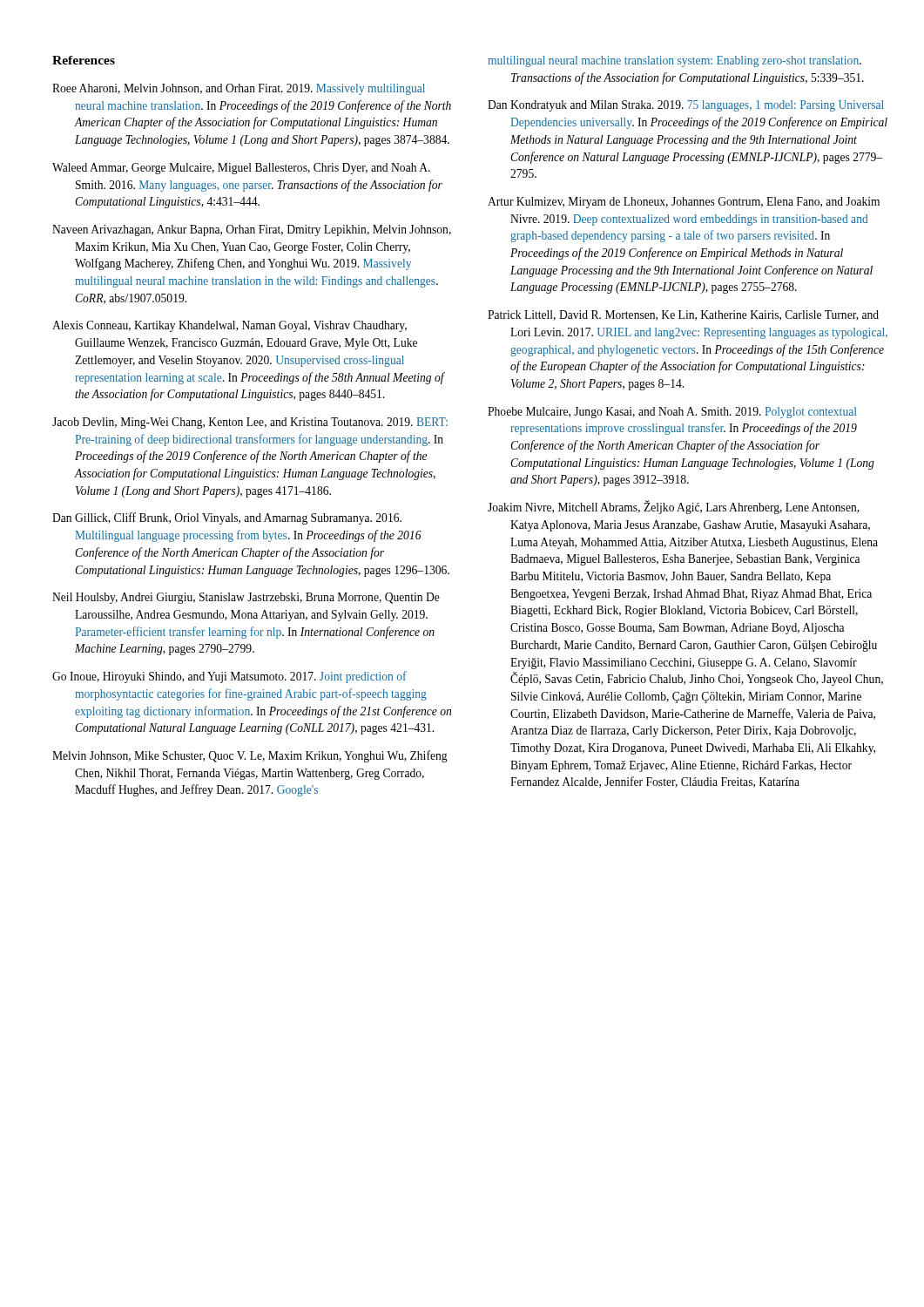Viewport: 924px width, 1307px height.
Task: Navigate to the text starting "Roee Aharoni, Melvin"
Action: pos(252,114)
